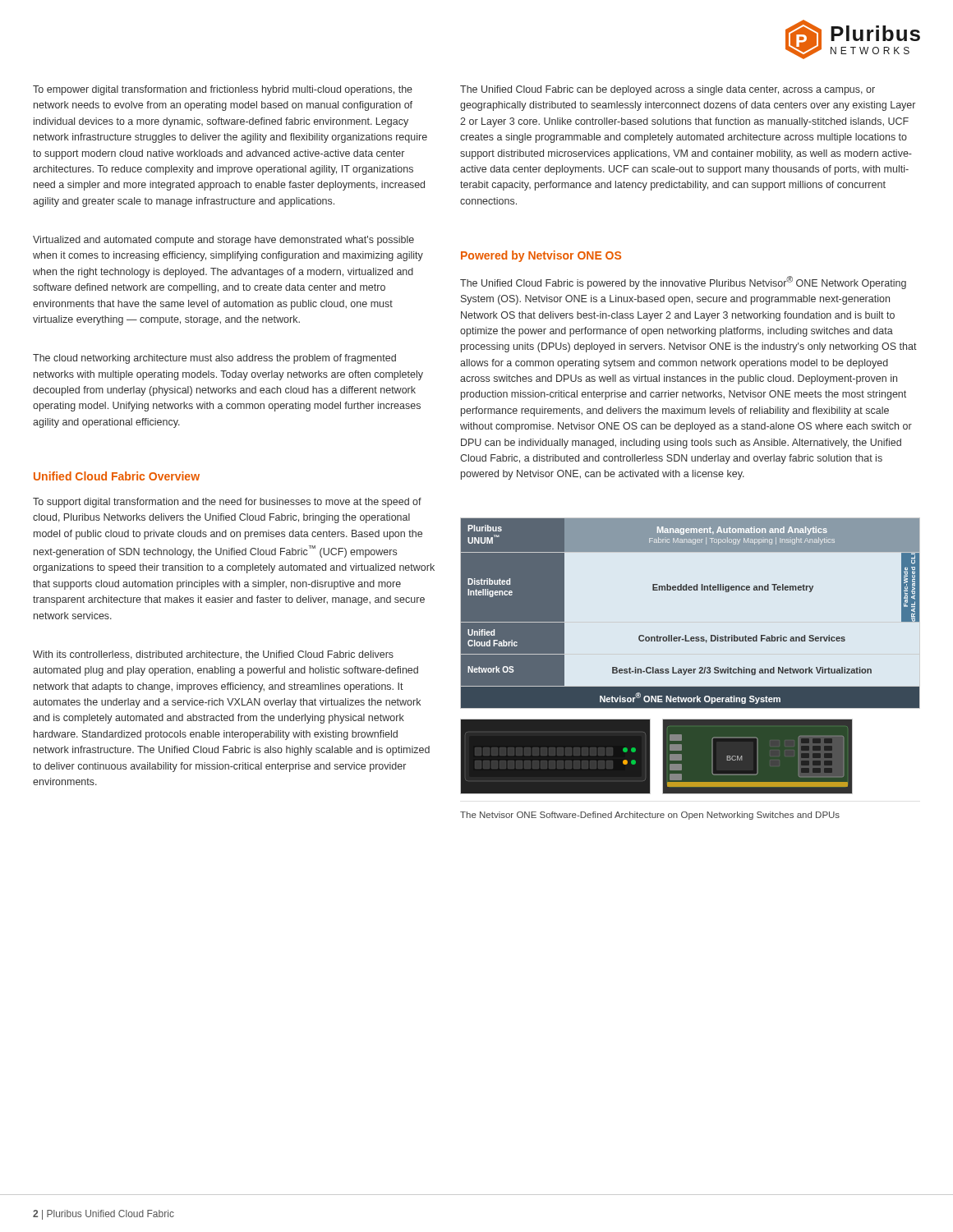Select the text block with the text "The cloud networking architecture must also"
Screen dimensions: 1232x953
[234, 391]
